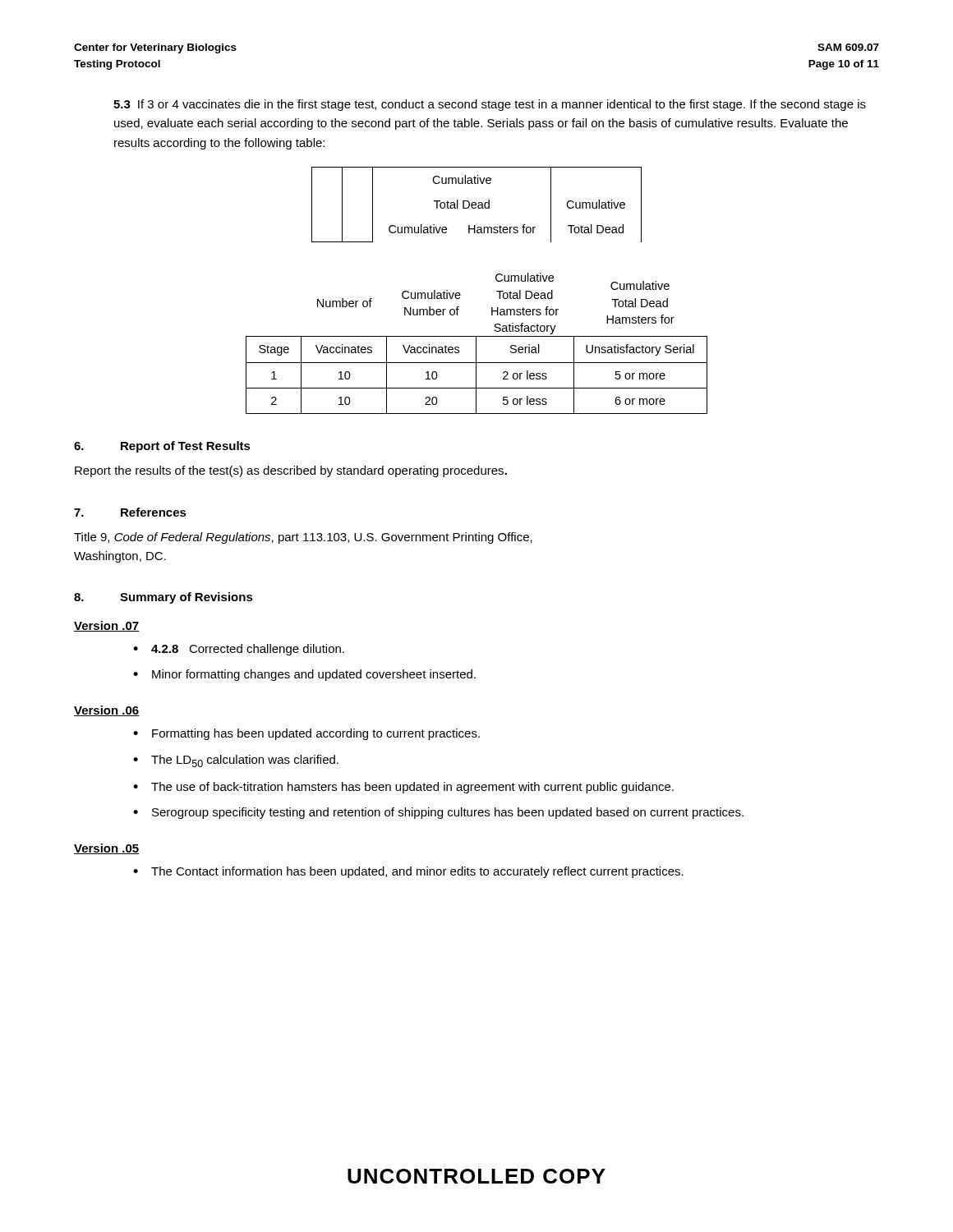Click the passage that begins "Report the results of the test(s) as"
The image size is (953, 1232).
click(291, 471)
